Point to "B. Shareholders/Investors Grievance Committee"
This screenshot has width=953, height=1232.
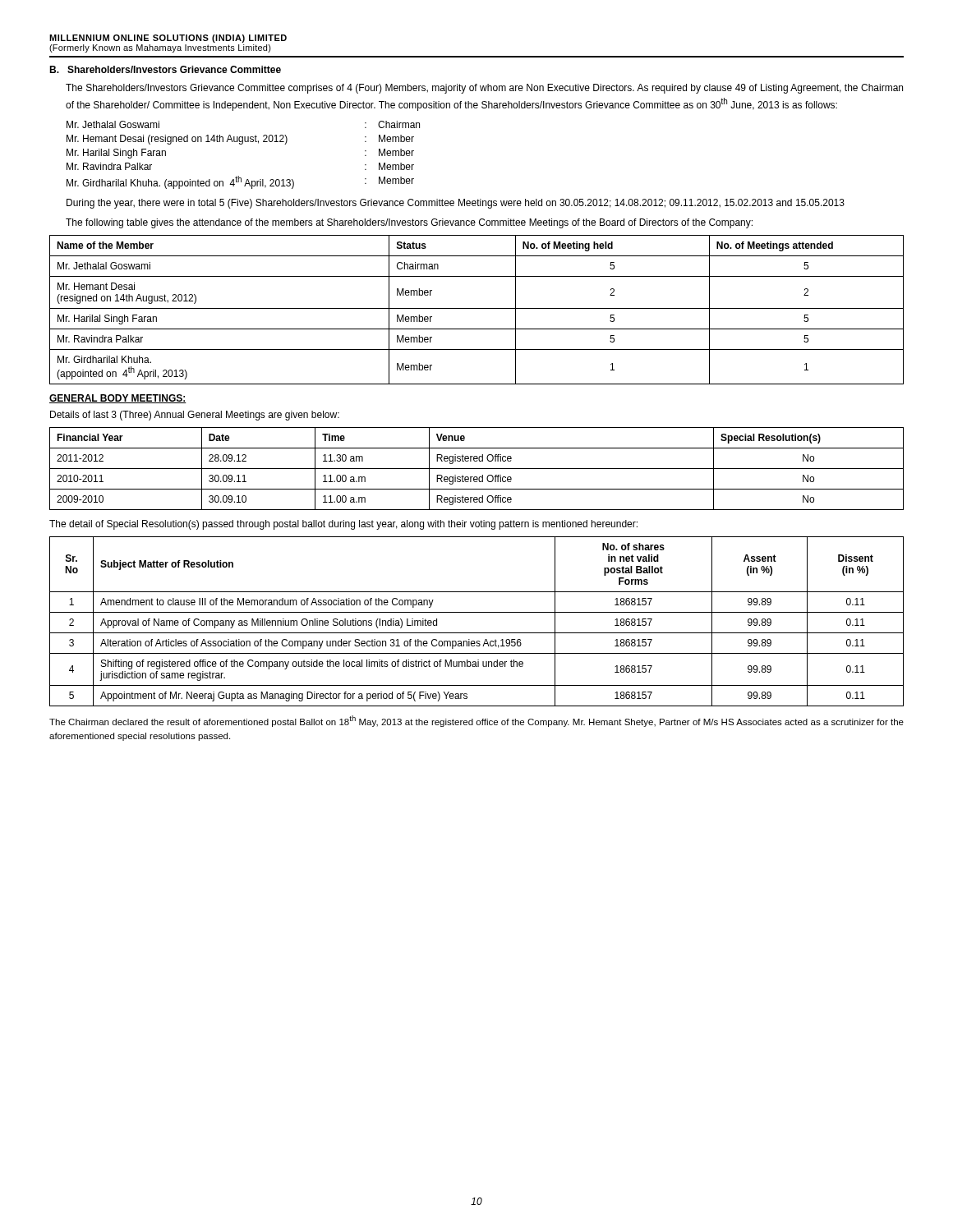(x=165, y=70)
